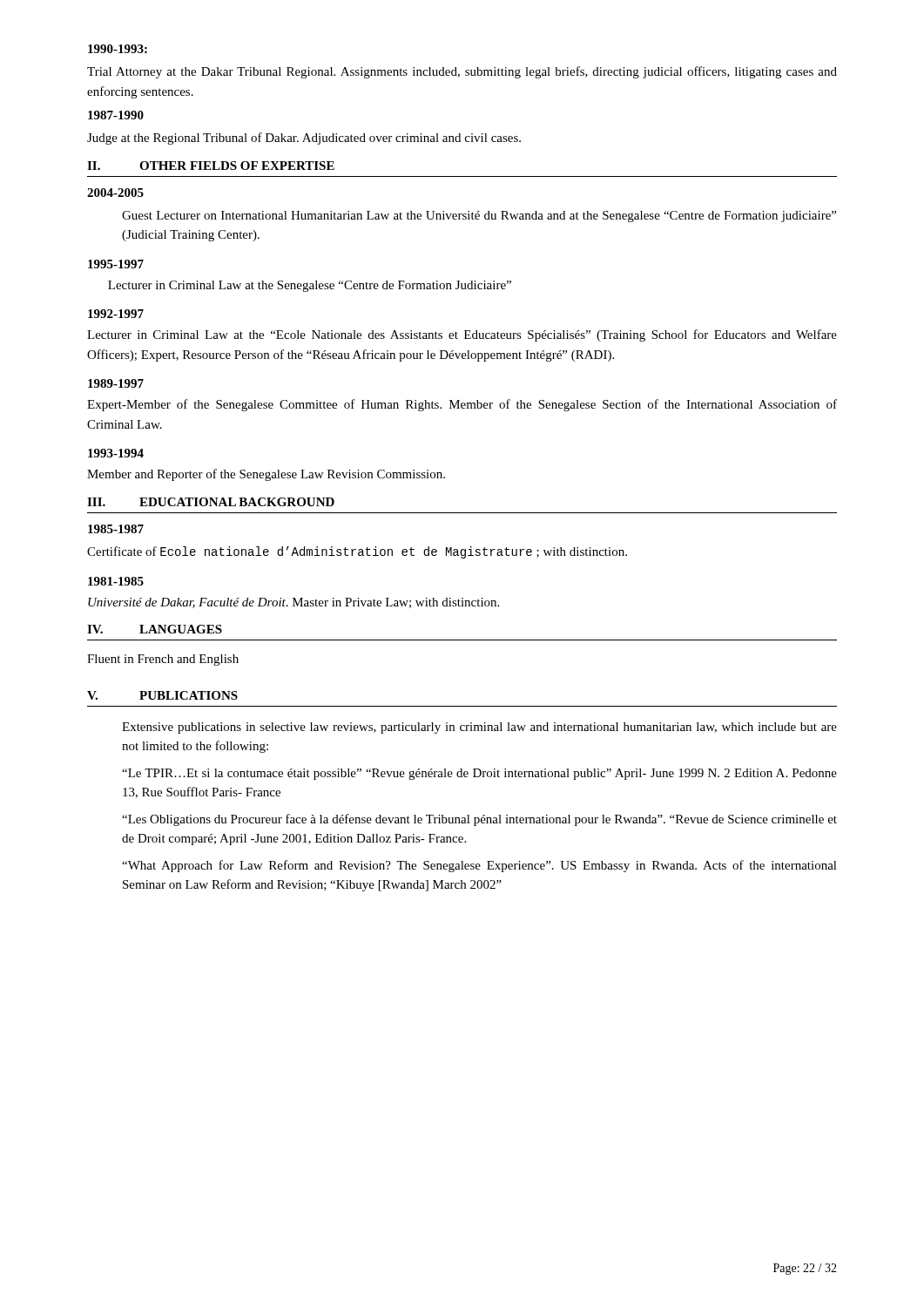Locate the block of text that opens with "Expert-Member of the Senegalese Committee of"
Image resolution: width=924 pixels, height=1307 pixels.
click(462, 414)
